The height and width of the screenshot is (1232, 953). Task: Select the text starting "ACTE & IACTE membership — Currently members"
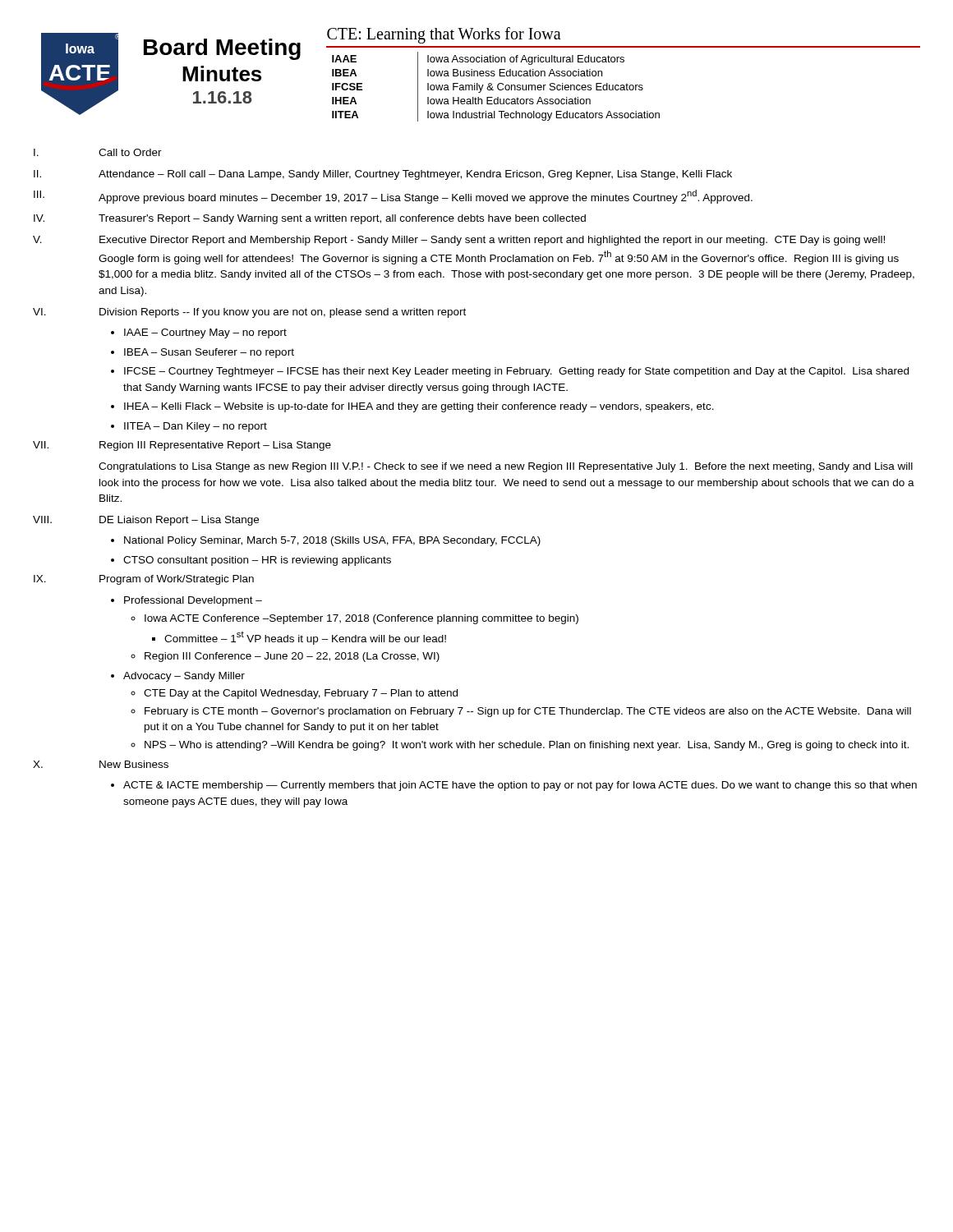click(520, 793)
